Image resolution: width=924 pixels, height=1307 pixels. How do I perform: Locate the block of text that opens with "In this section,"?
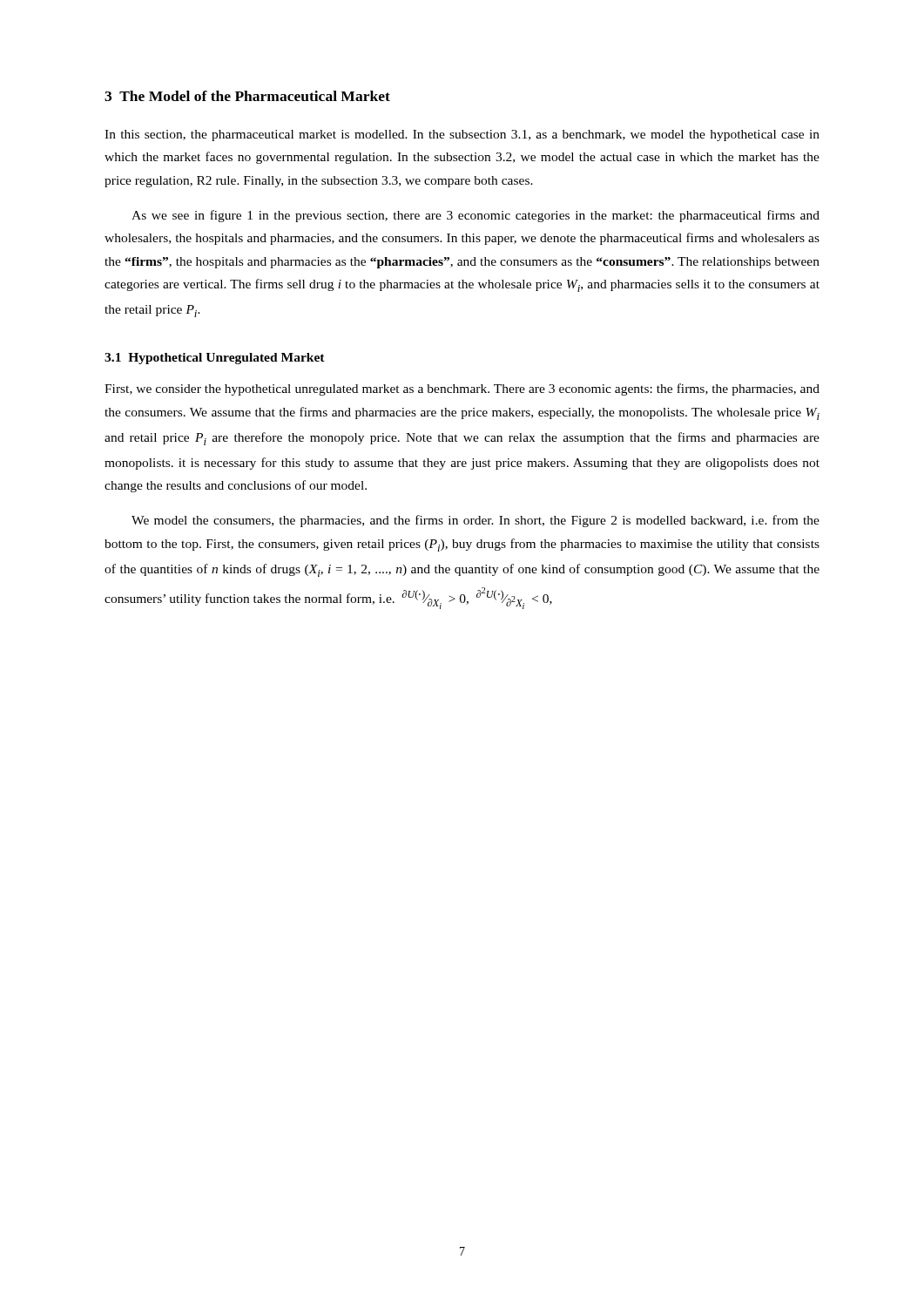pos(462,157)
